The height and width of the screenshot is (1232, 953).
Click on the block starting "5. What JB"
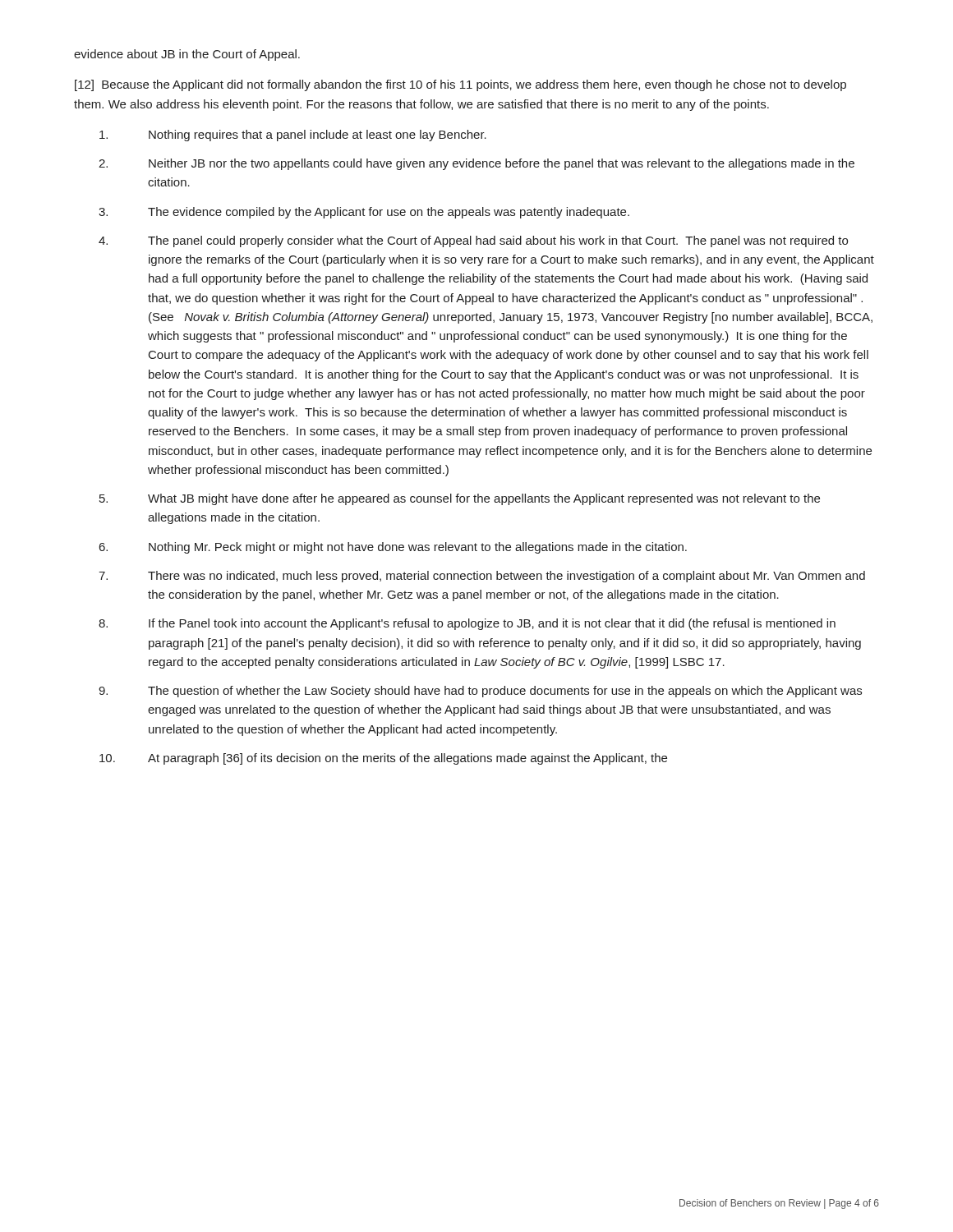point(476,508)
